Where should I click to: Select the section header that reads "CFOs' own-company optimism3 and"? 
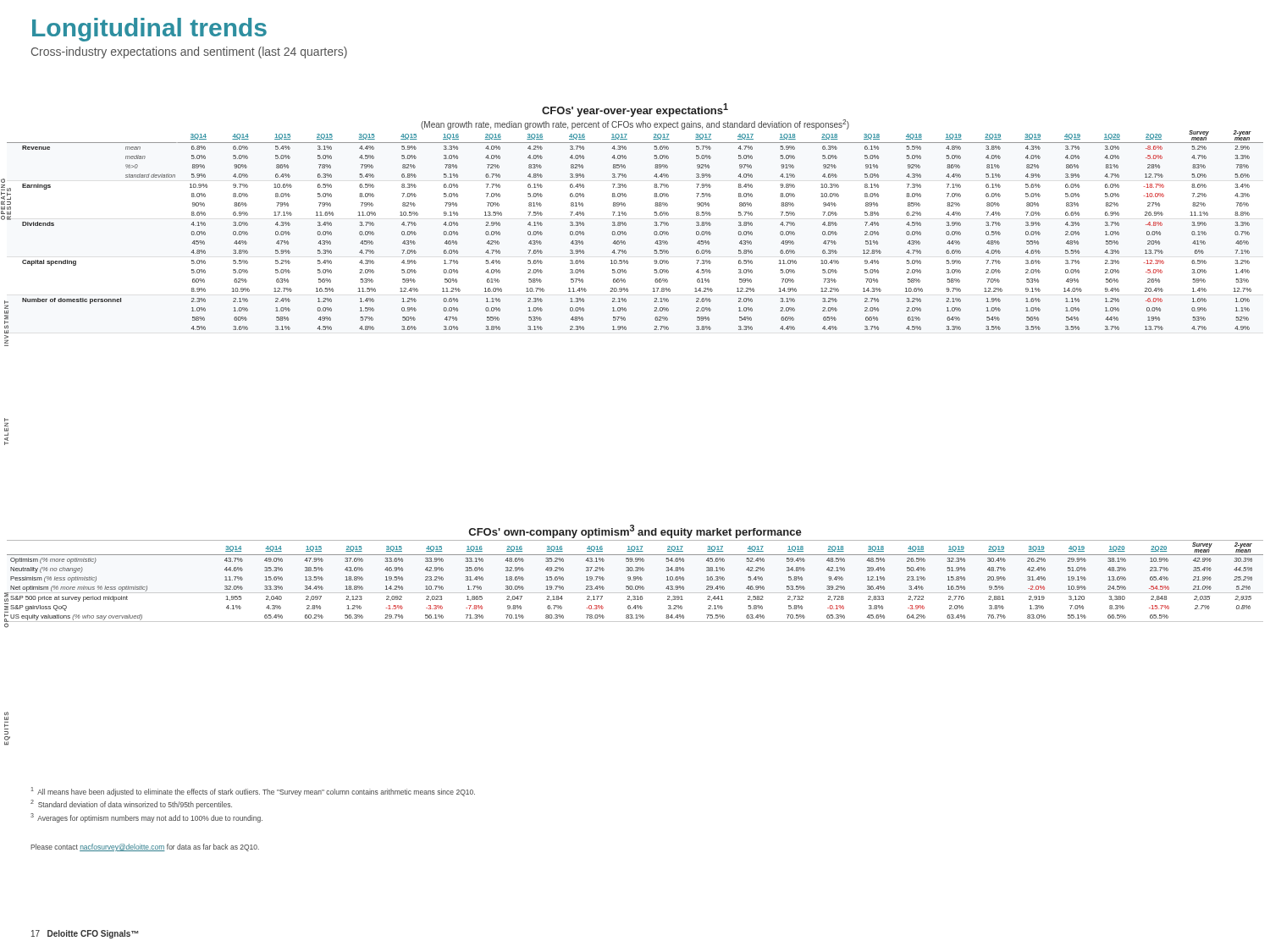pos(635,531)
